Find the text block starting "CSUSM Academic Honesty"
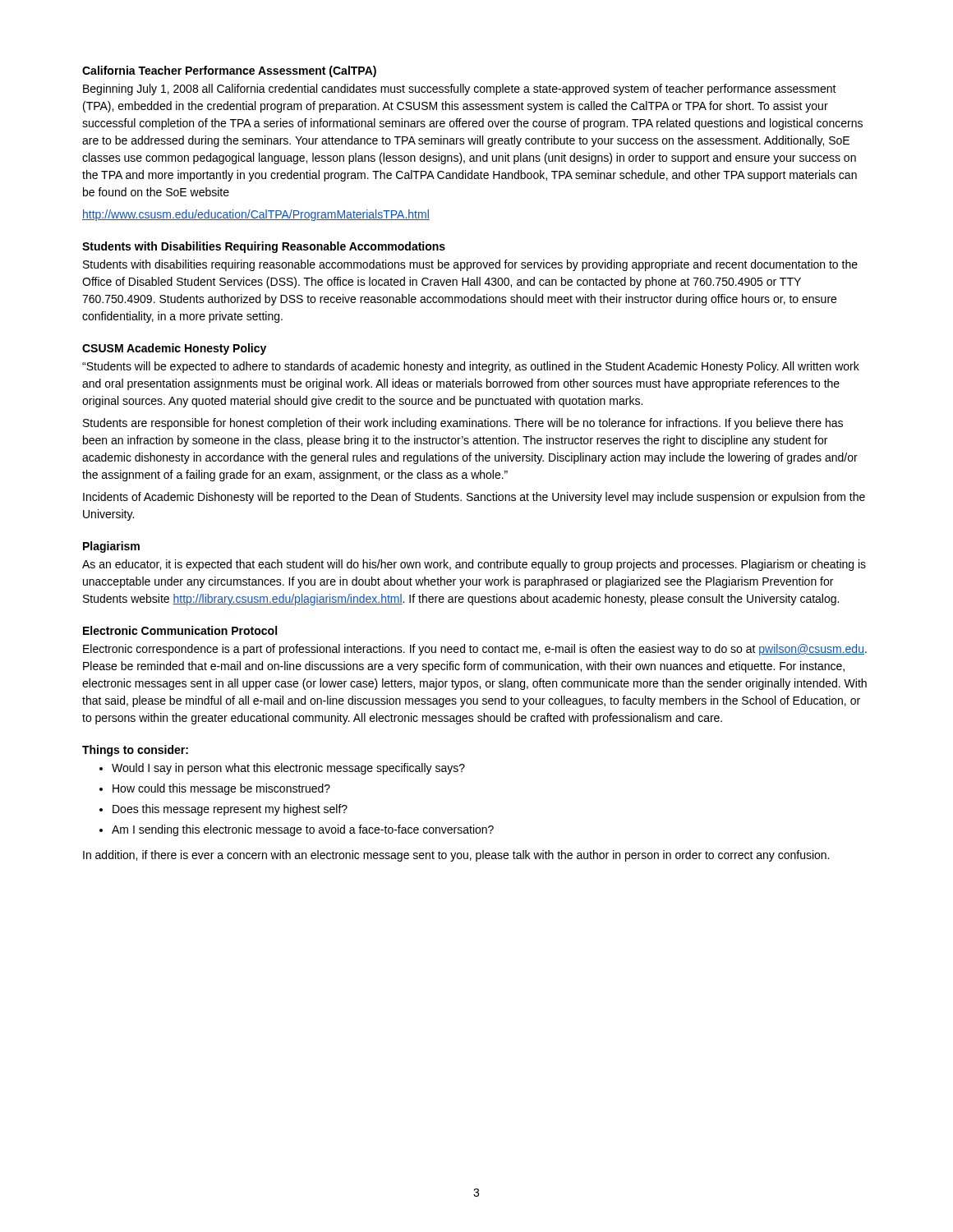953x1232 pixels. coord(174,348)
